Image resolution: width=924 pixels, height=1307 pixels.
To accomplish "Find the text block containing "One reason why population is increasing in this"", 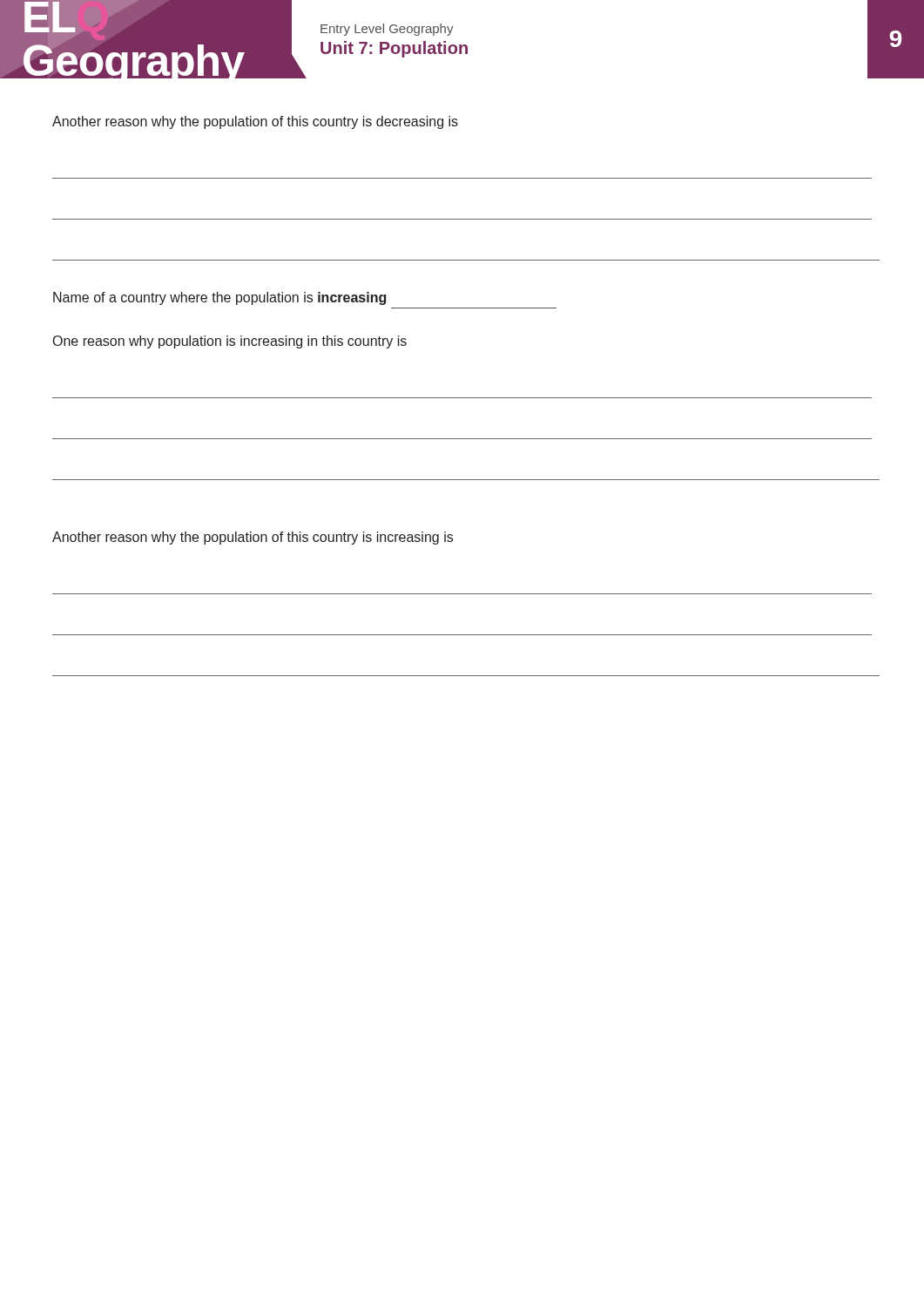I will (x=462, y=406).
